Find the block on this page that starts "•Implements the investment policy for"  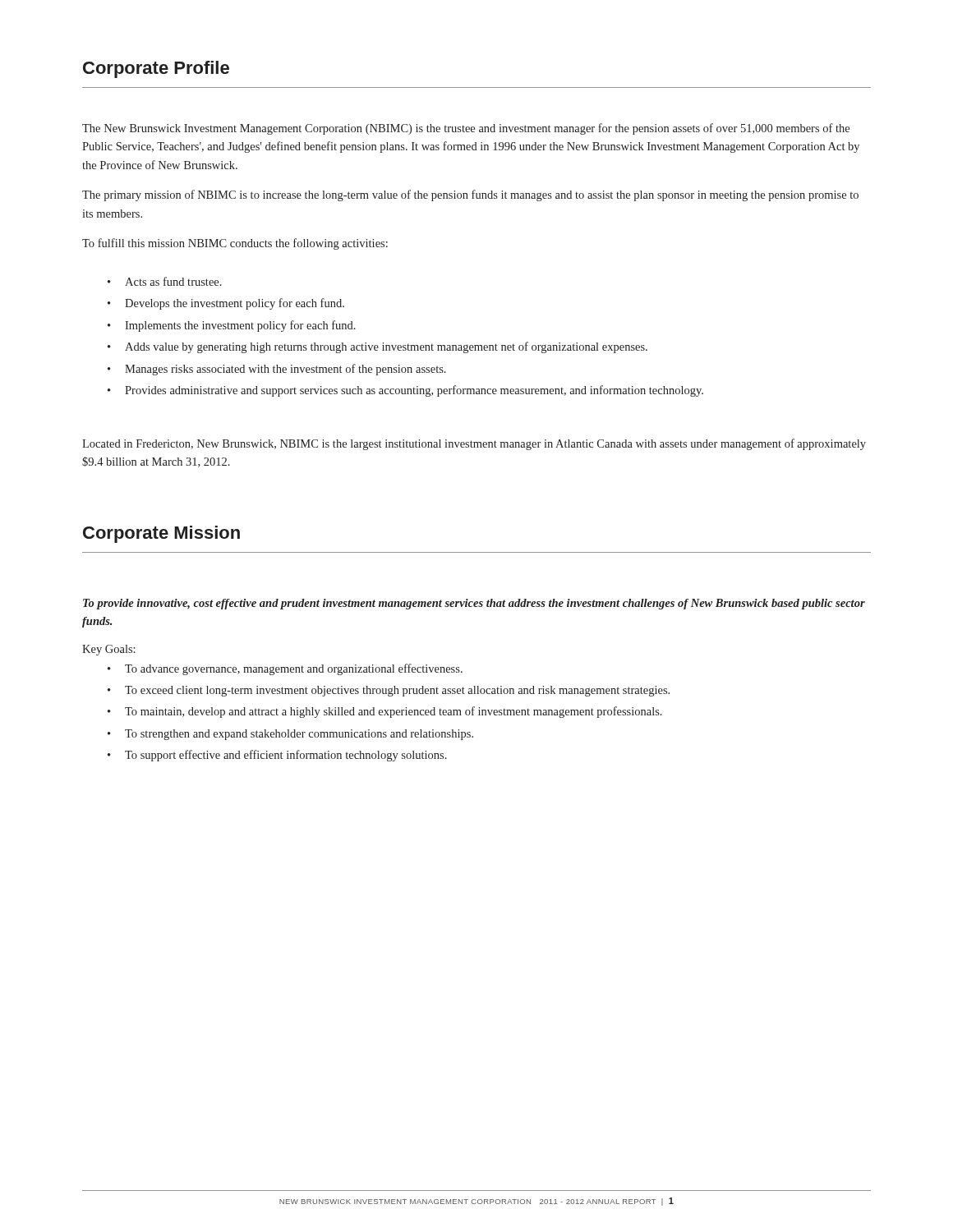click(231, 325)
